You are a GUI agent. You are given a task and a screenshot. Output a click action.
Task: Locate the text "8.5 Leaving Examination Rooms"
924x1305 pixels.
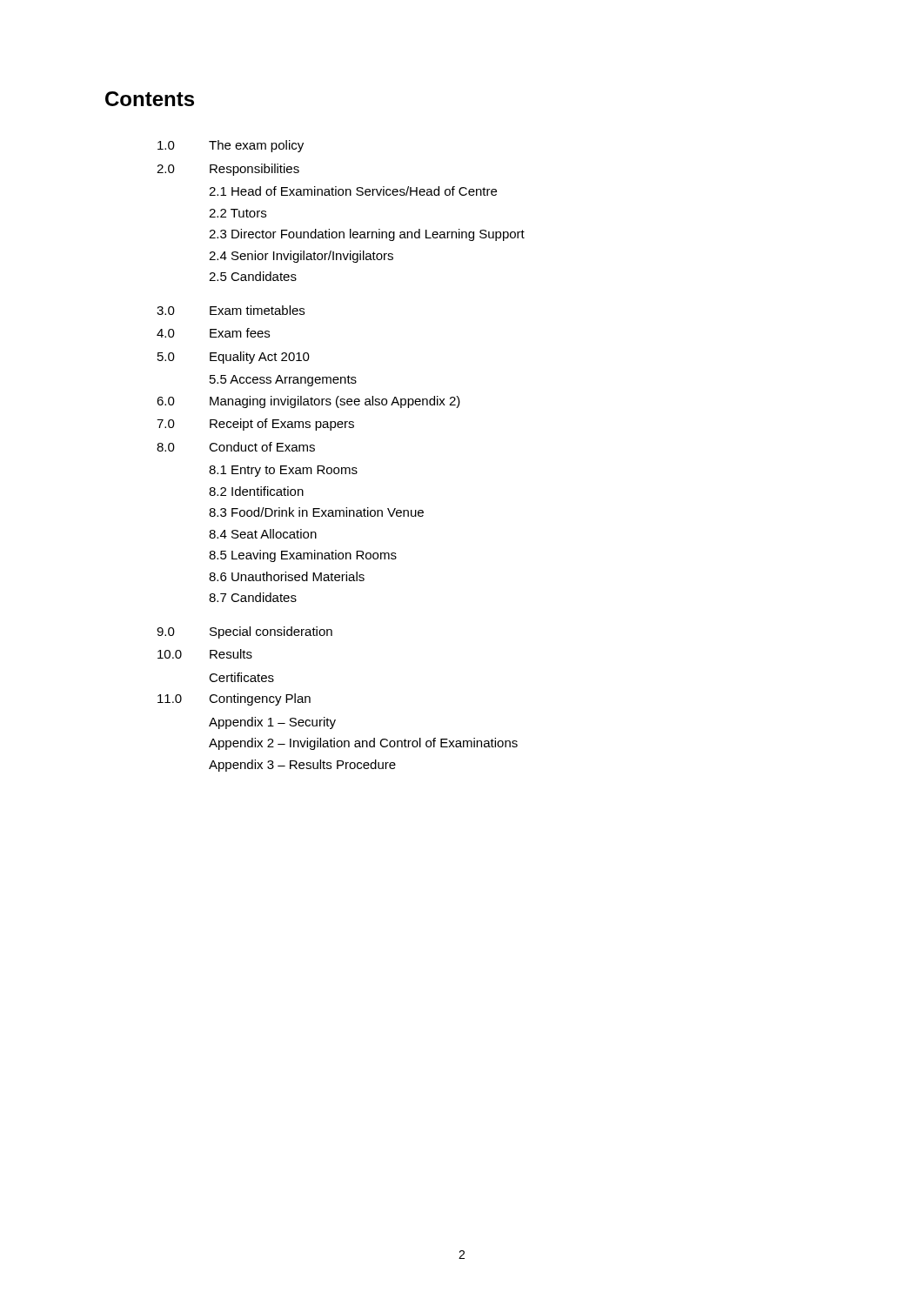point(303,556)
